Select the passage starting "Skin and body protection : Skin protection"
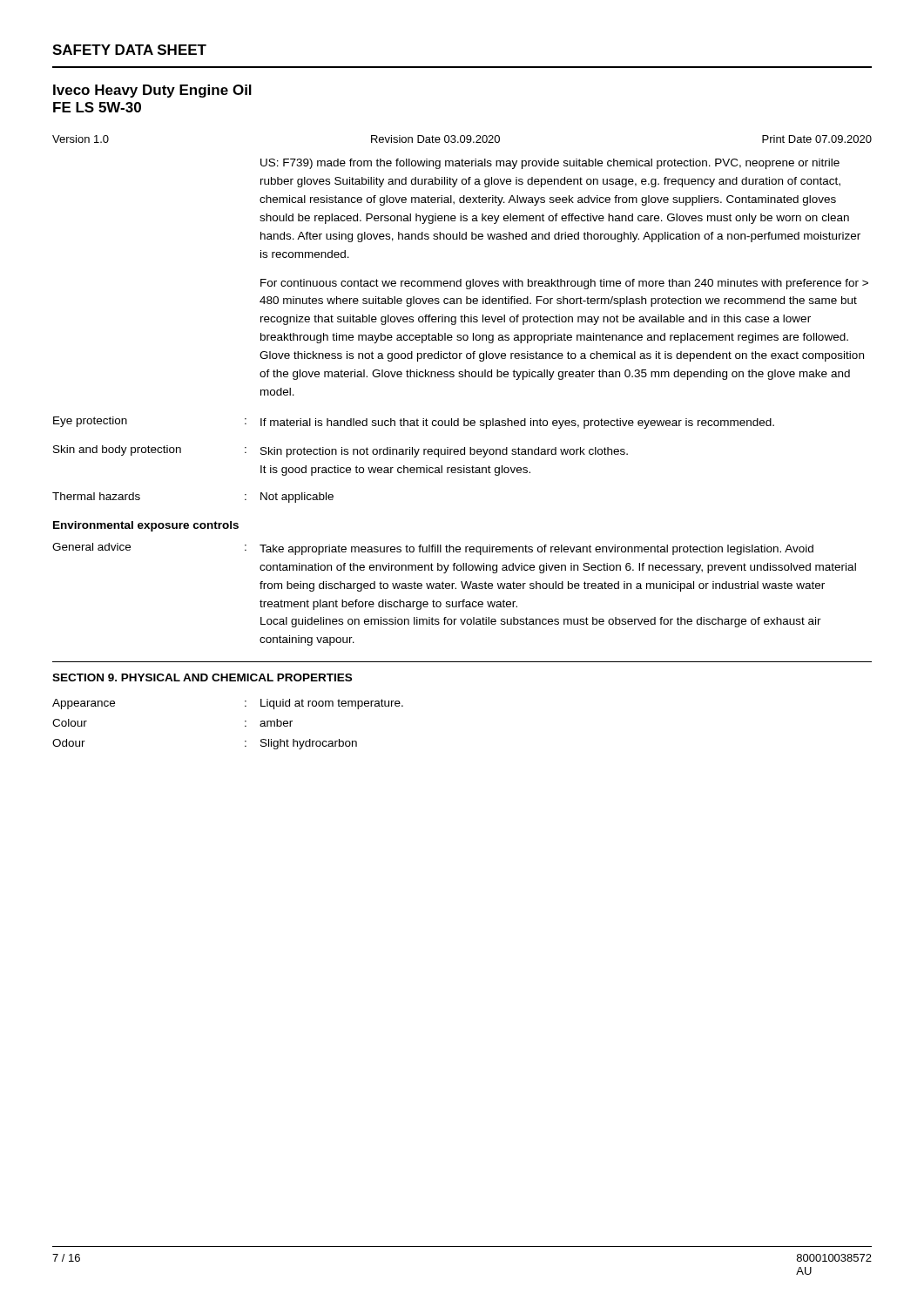 click(x=462, y=461)
